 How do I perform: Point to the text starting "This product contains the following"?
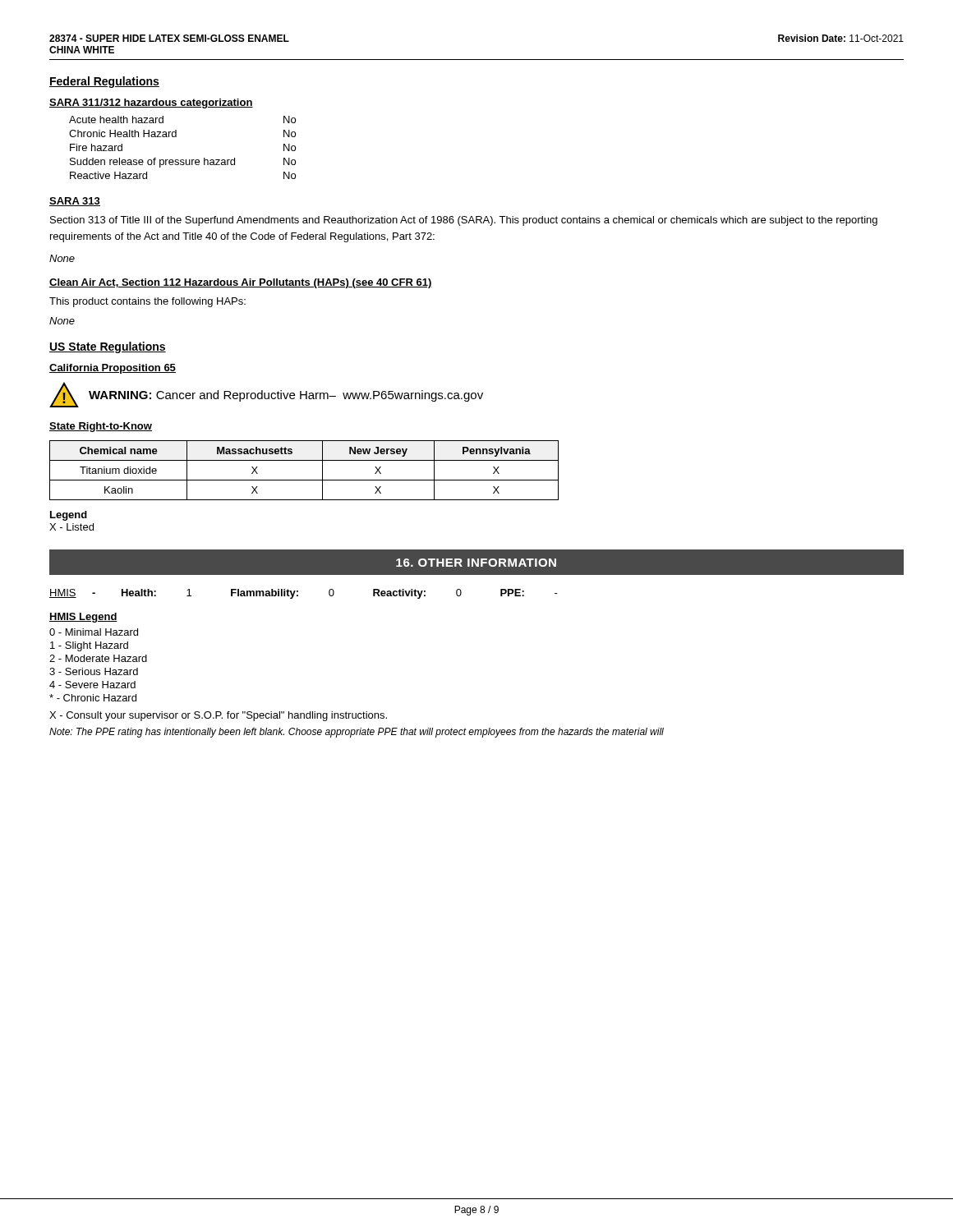[147, 302]
